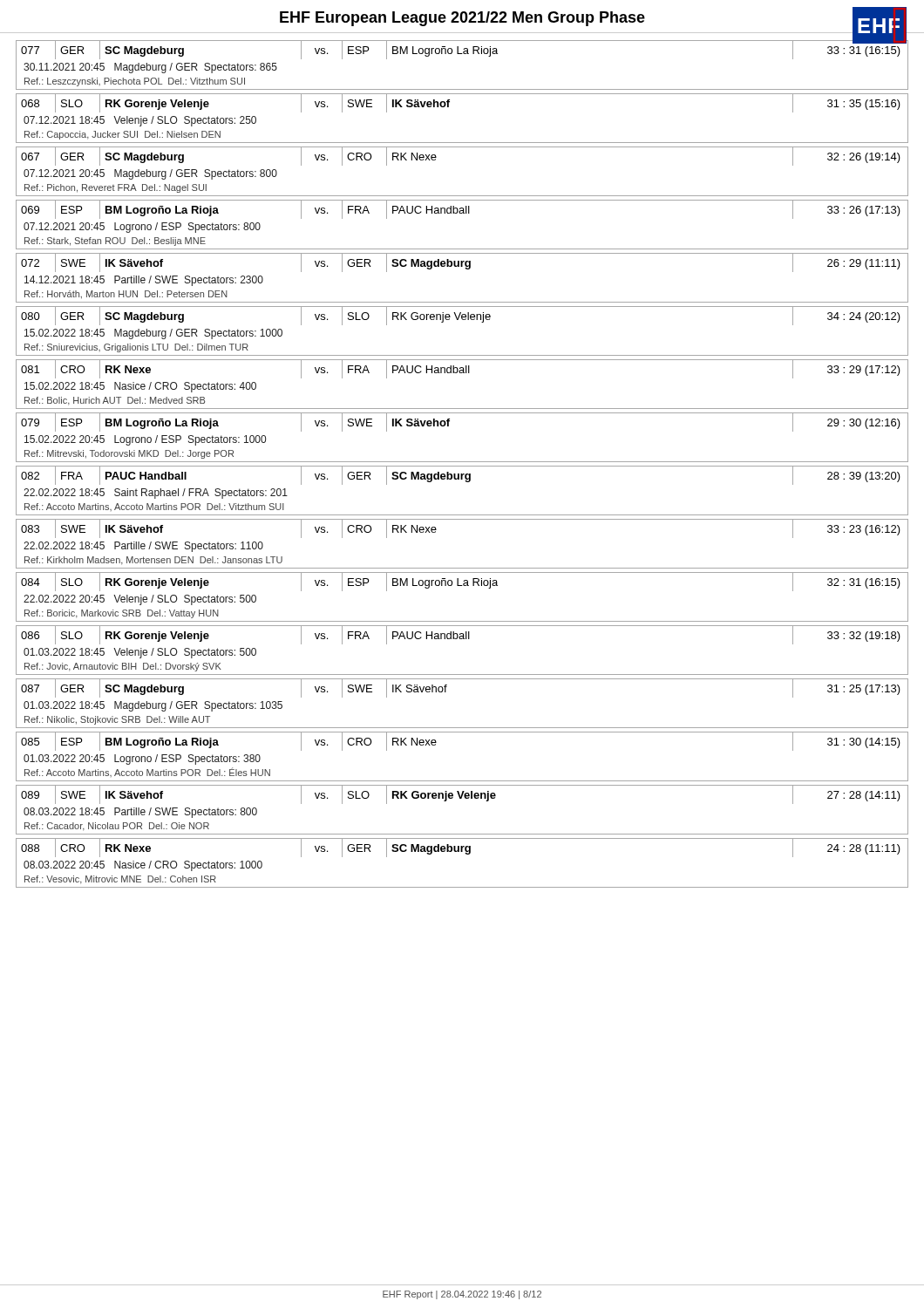Click on the table containing "072 SWE IK Sävehof"
This screenshot has width=924, height=1308.
point(462,278)
